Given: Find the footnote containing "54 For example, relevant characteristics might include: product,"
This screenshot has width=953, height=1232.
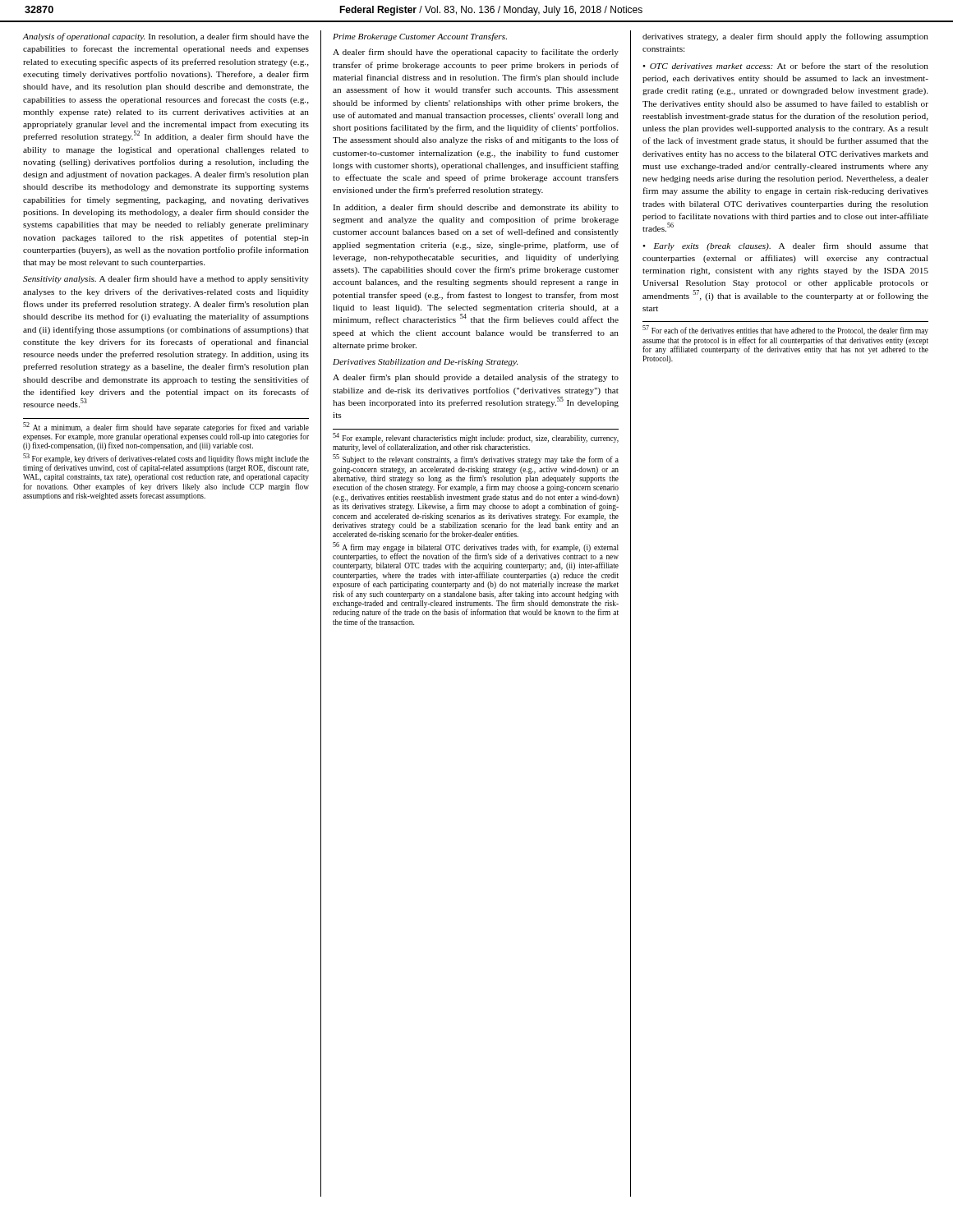Looking at the screenshot, I should (x=476, y=530).
